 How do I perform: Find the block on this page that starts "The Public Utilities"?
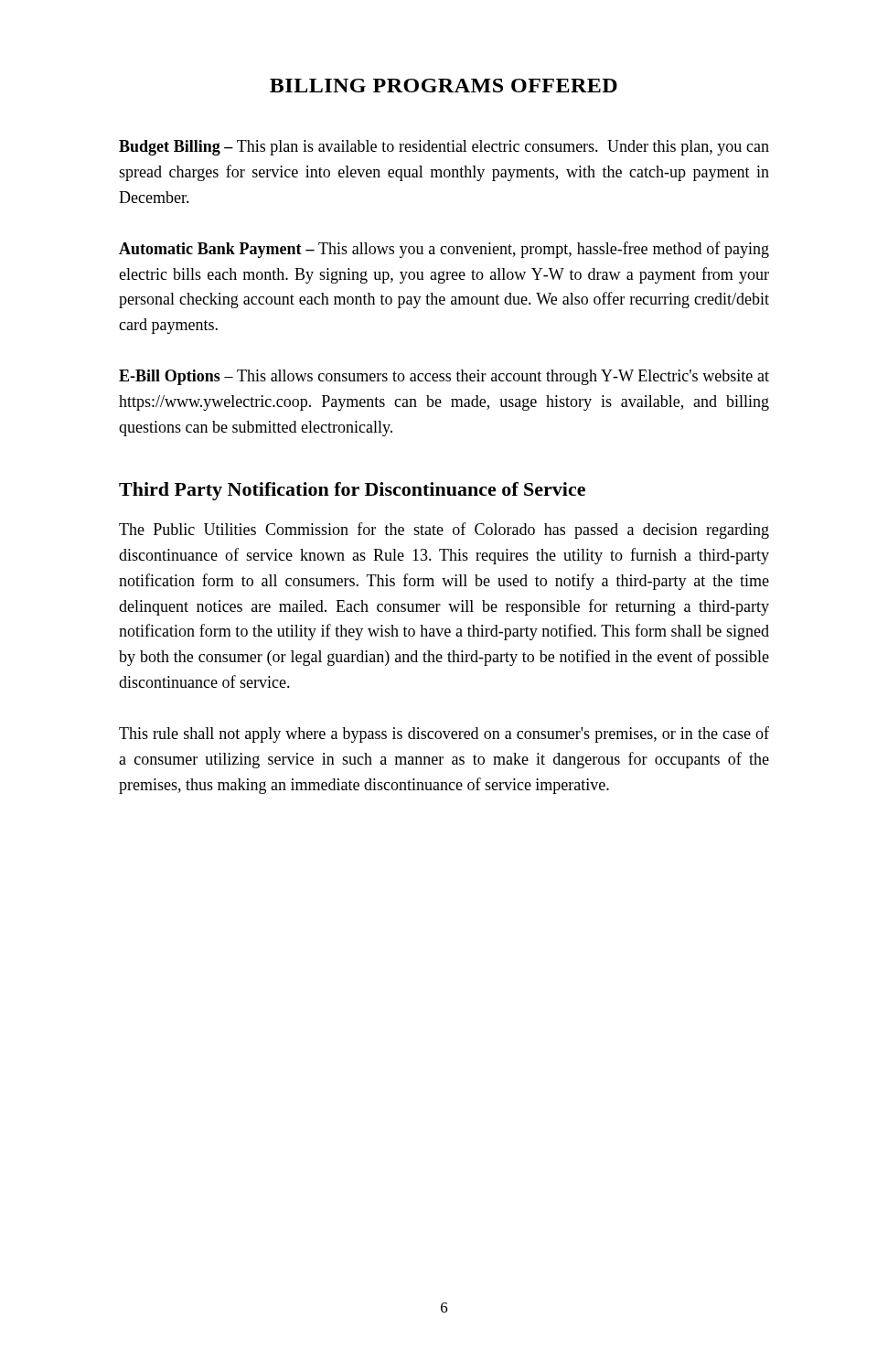coord(444,606)
